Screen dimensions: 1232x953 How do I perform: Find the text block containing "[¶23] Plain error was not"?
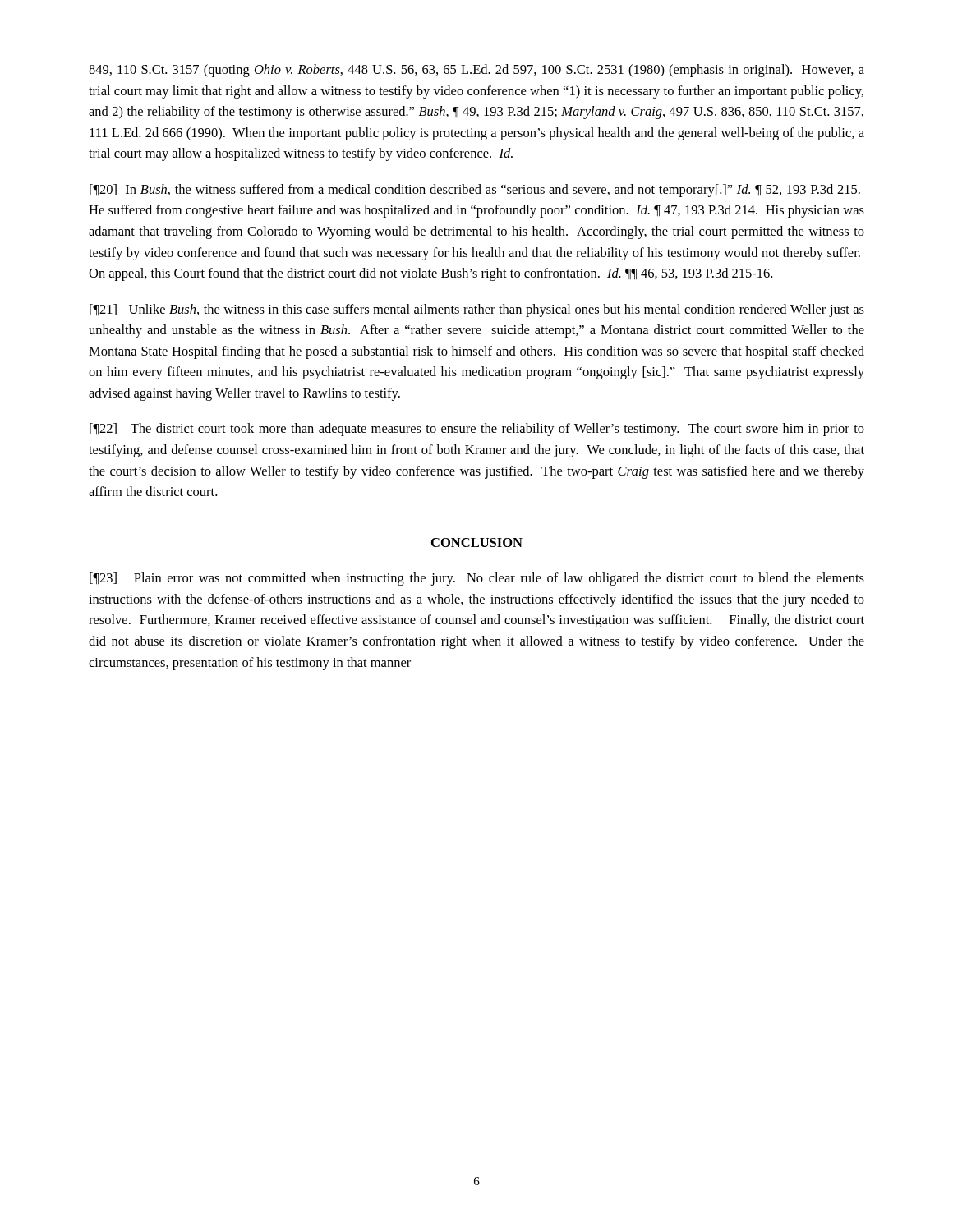pos(476,620)
